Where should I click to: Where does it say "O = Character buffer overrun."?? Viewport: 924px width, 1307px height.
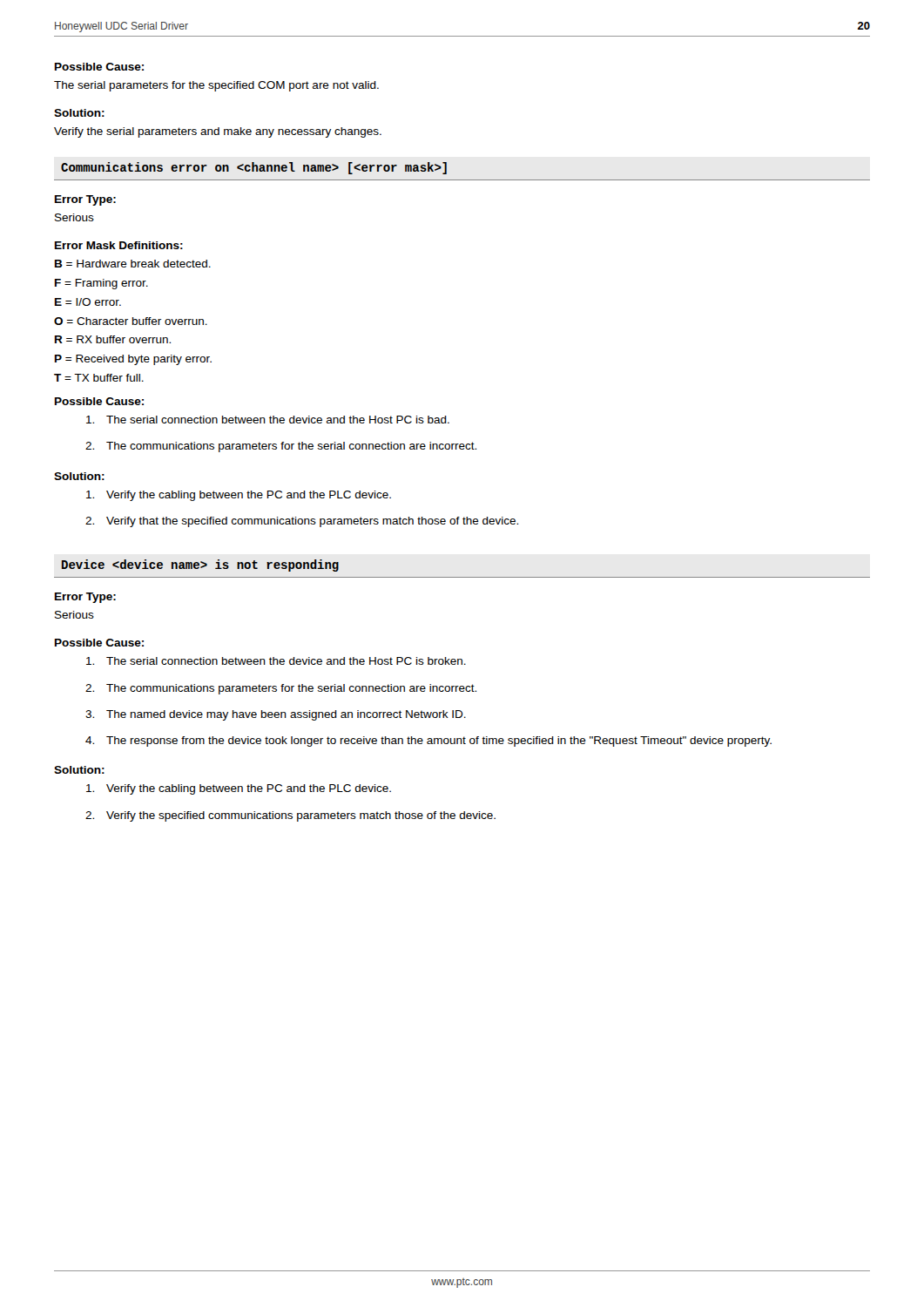tap(131, 321)
